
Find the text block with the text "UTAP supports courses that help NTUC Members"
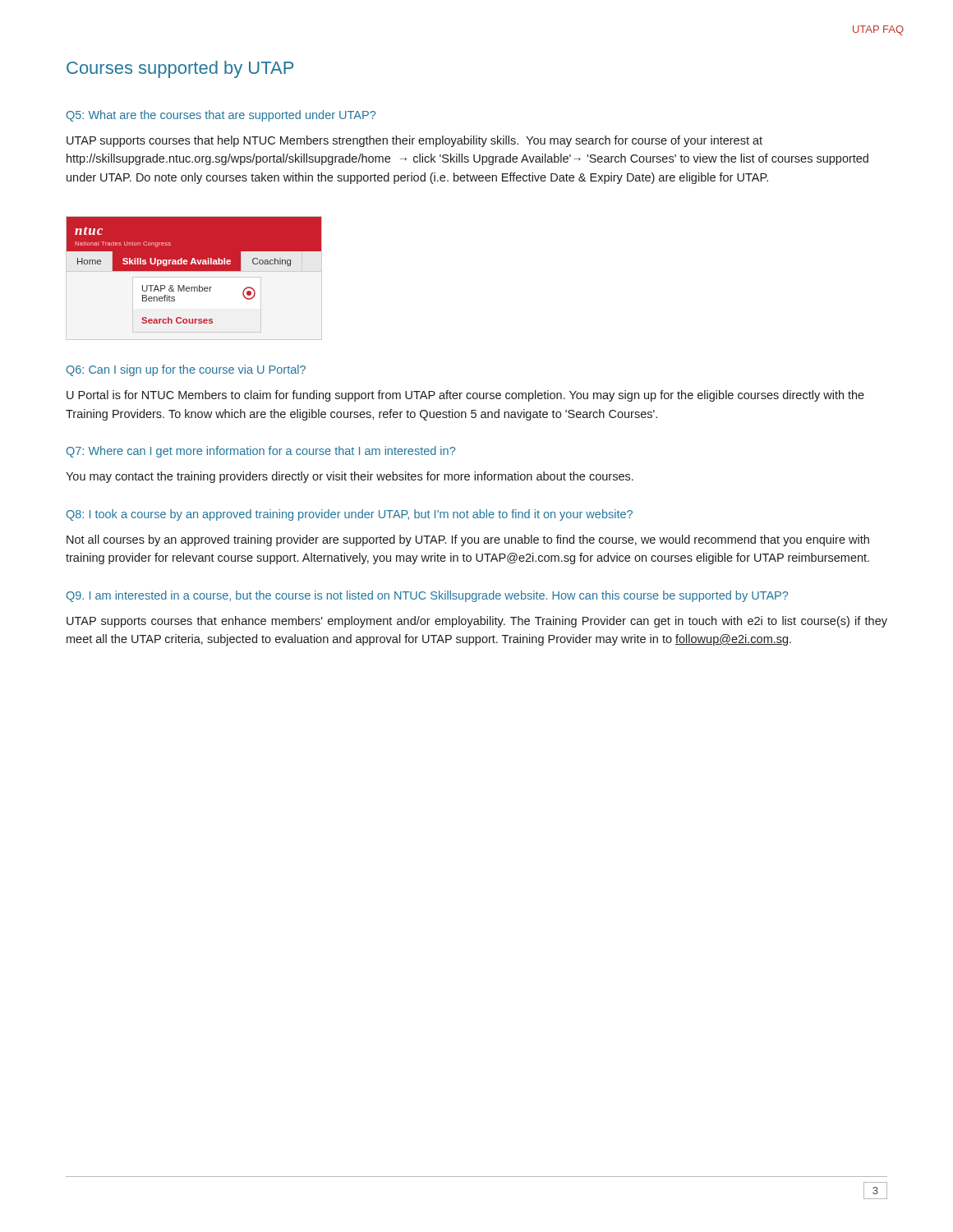point(467,159)
